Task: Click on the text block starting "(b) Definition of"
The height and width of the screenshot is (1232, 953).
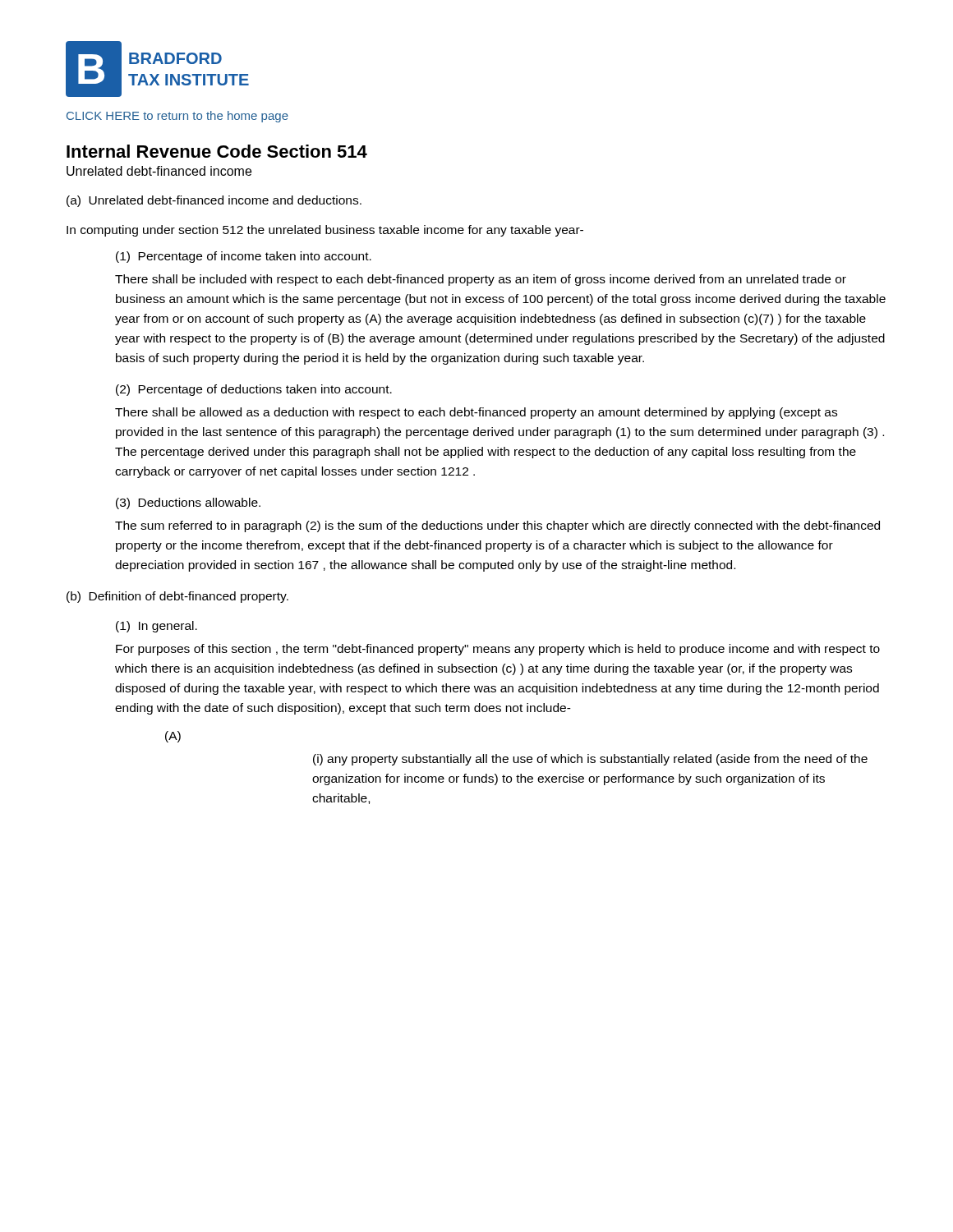Action: pos(177,597)
